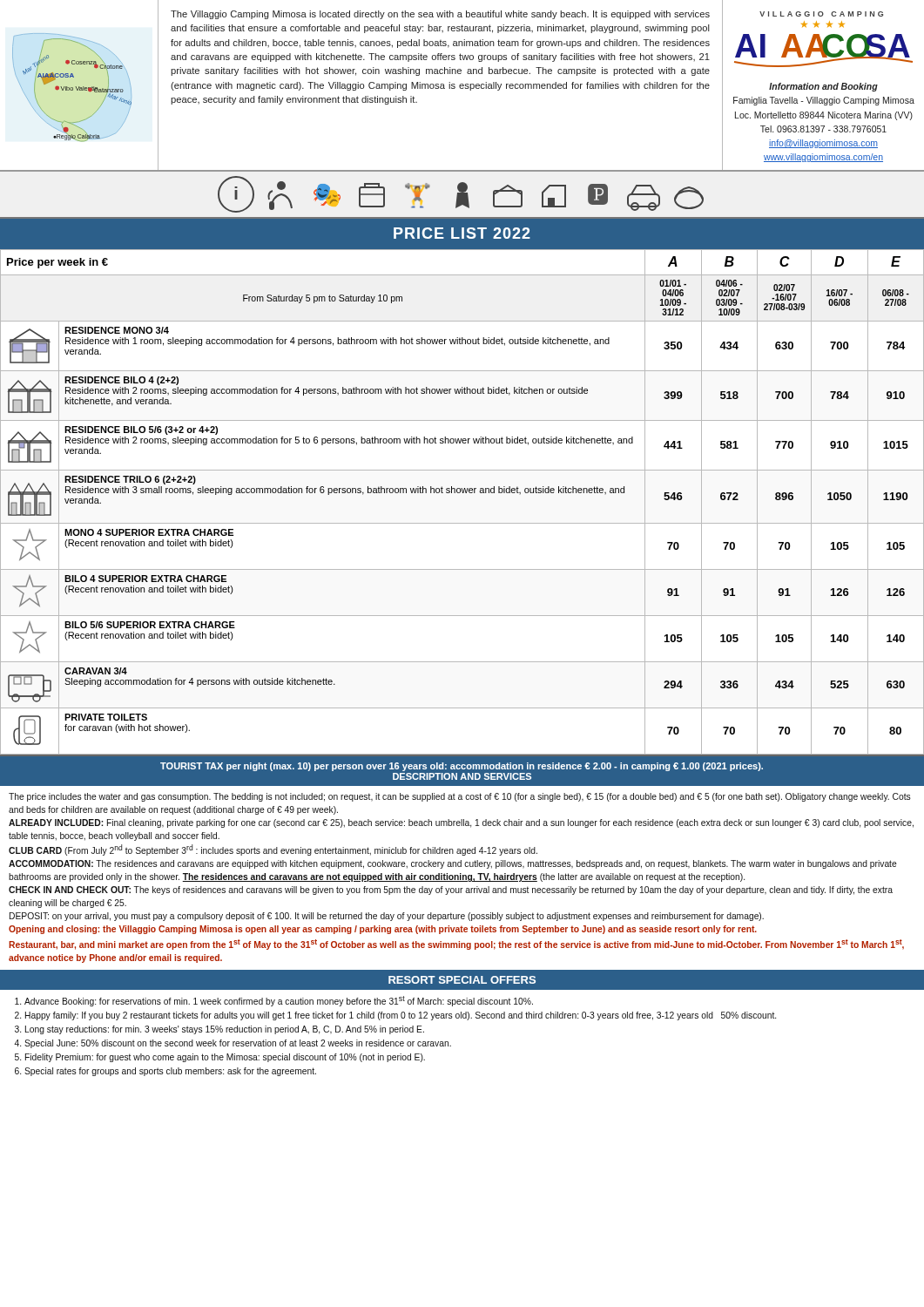Locate the region starting "Happy family: If you buy 2 restaurant"
This screenshot has width=924, height=1307.
[x=401, y=1016]
